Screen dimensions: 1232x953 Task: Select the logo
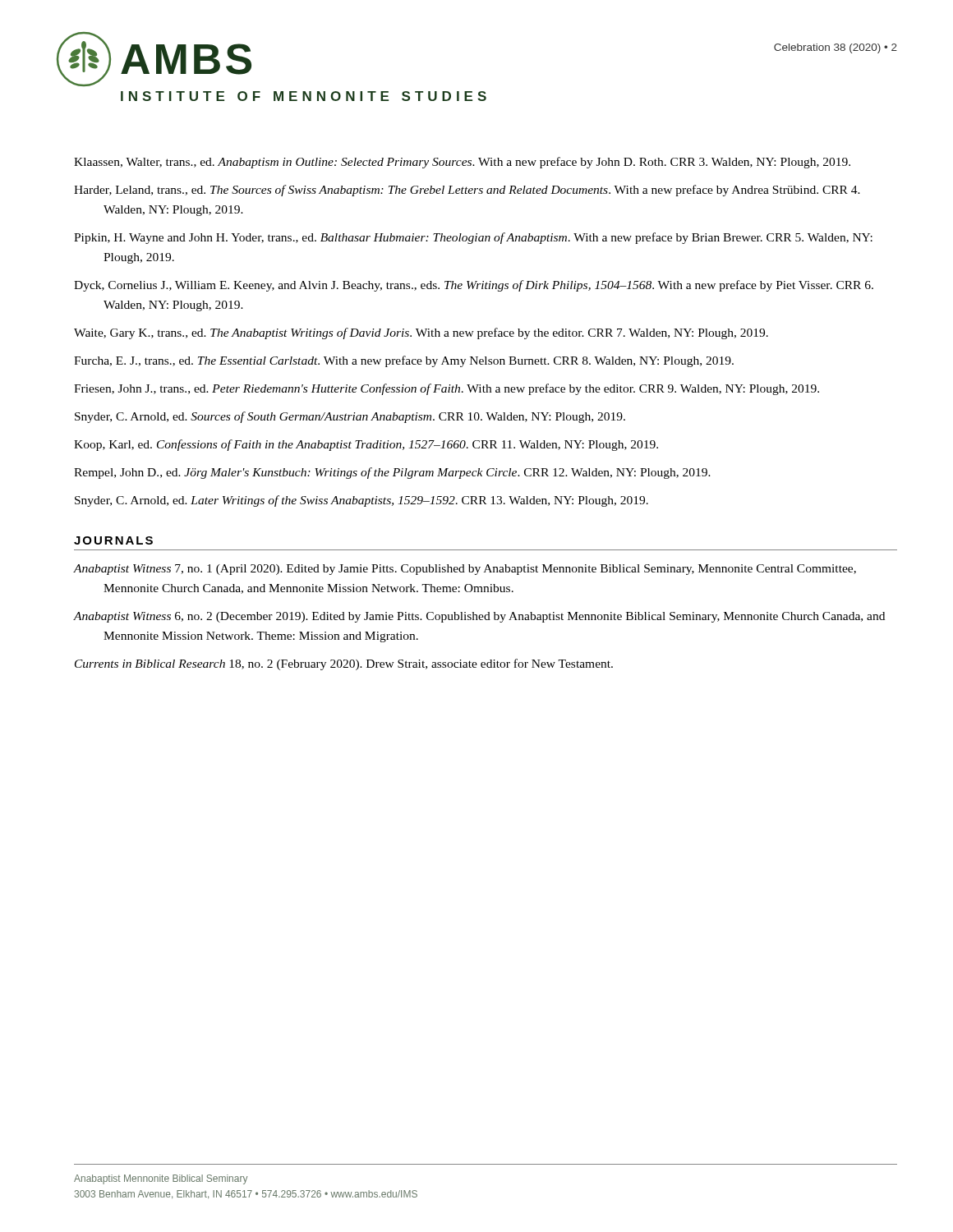pyautogui.click(x=273, y=68)
